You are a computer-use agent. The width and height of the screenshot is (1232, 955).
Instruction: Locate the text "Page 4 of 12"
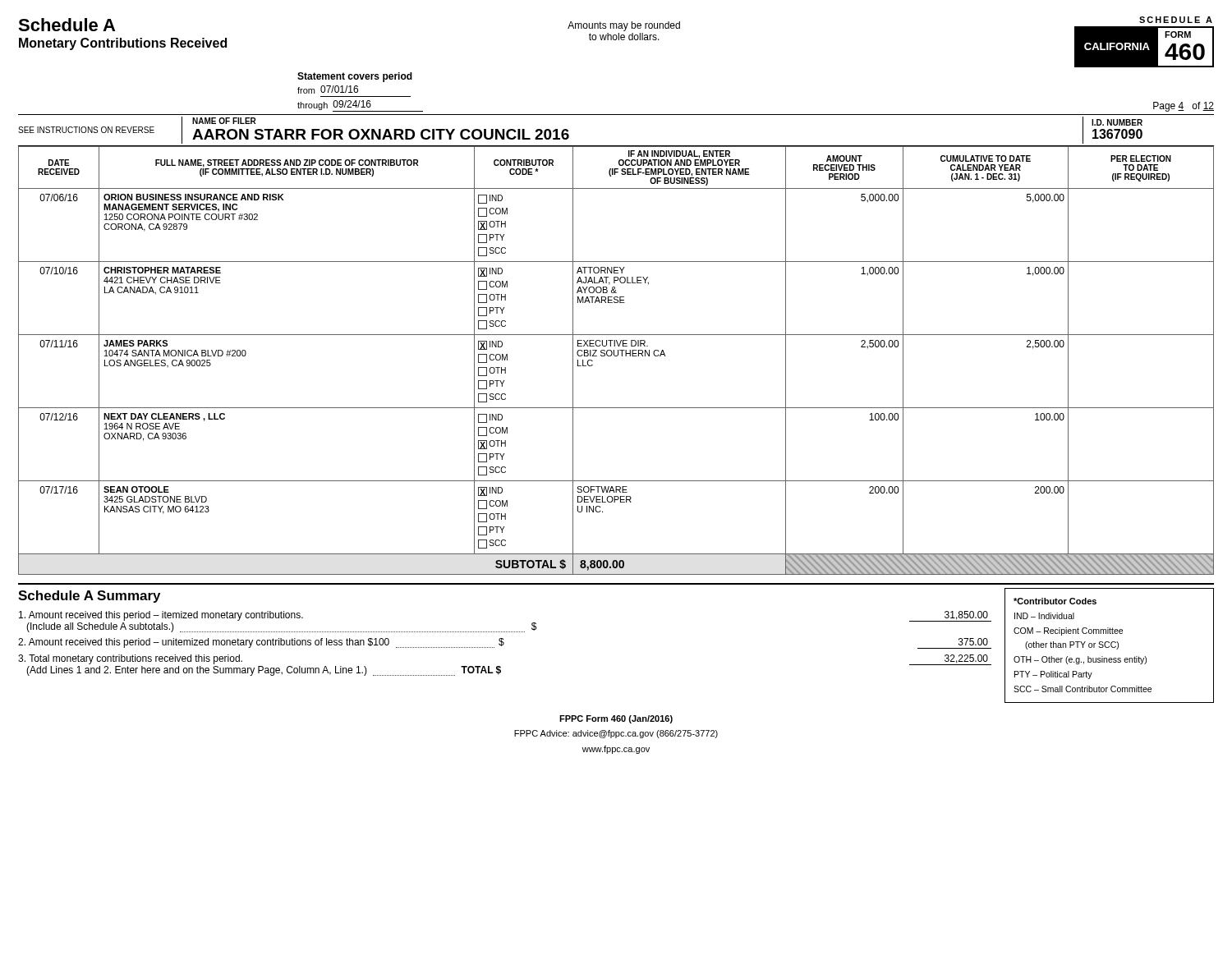[x=1183, y=106]
